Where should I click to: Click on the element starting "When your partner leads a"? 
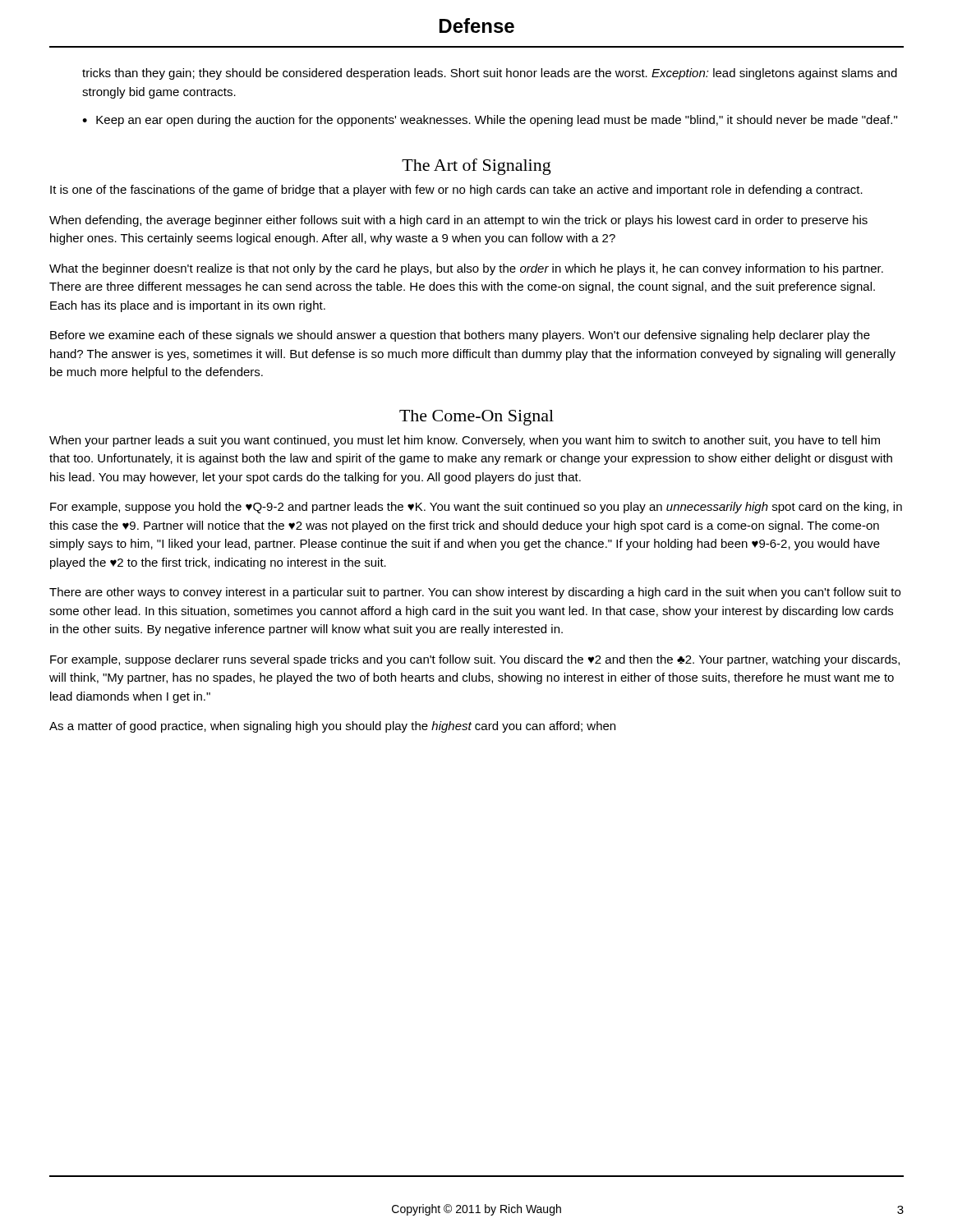tap(471, 458)
